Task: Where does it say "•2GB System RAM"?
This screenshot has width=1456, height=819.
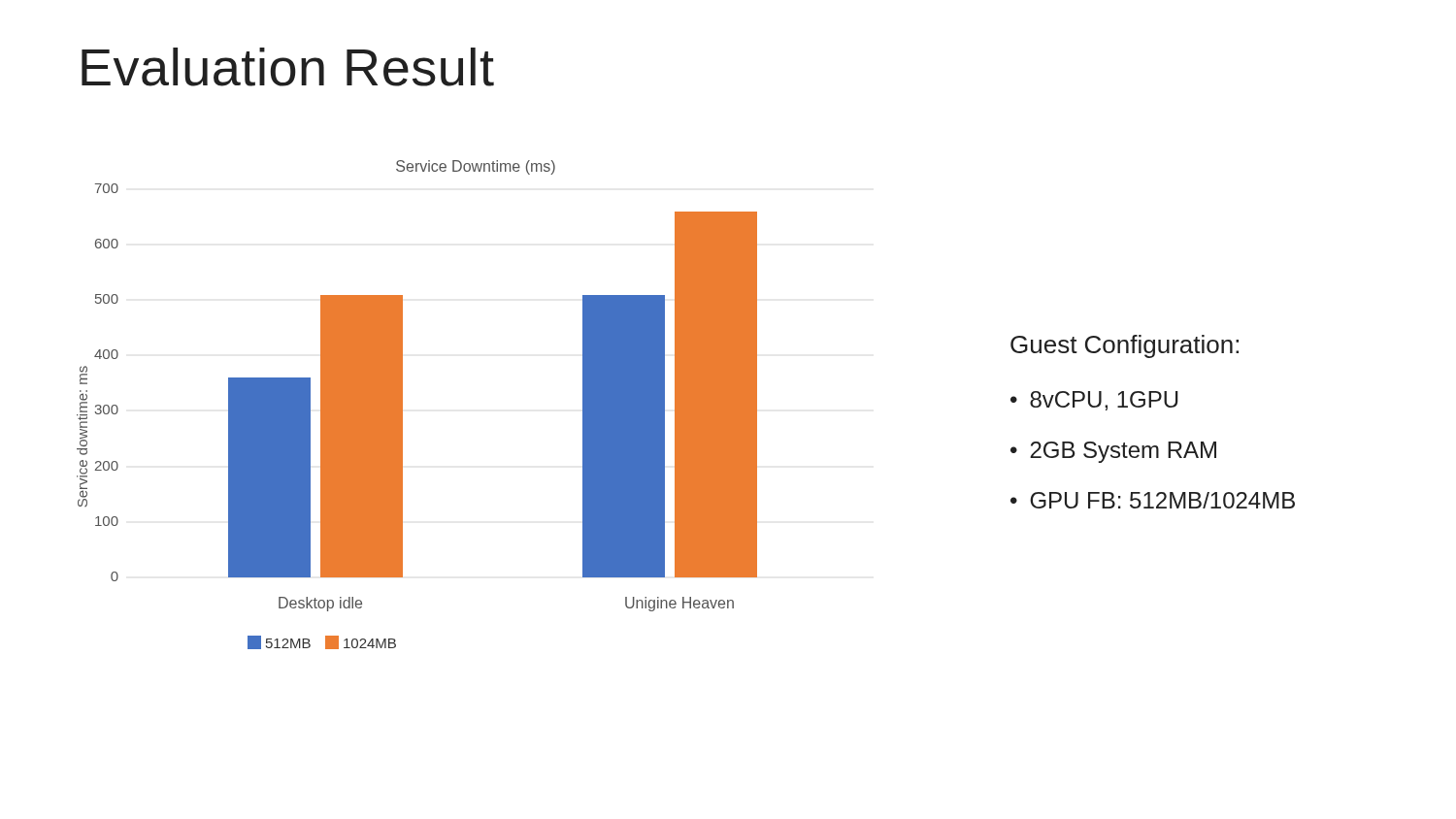Action: (x=1114, y=450)
